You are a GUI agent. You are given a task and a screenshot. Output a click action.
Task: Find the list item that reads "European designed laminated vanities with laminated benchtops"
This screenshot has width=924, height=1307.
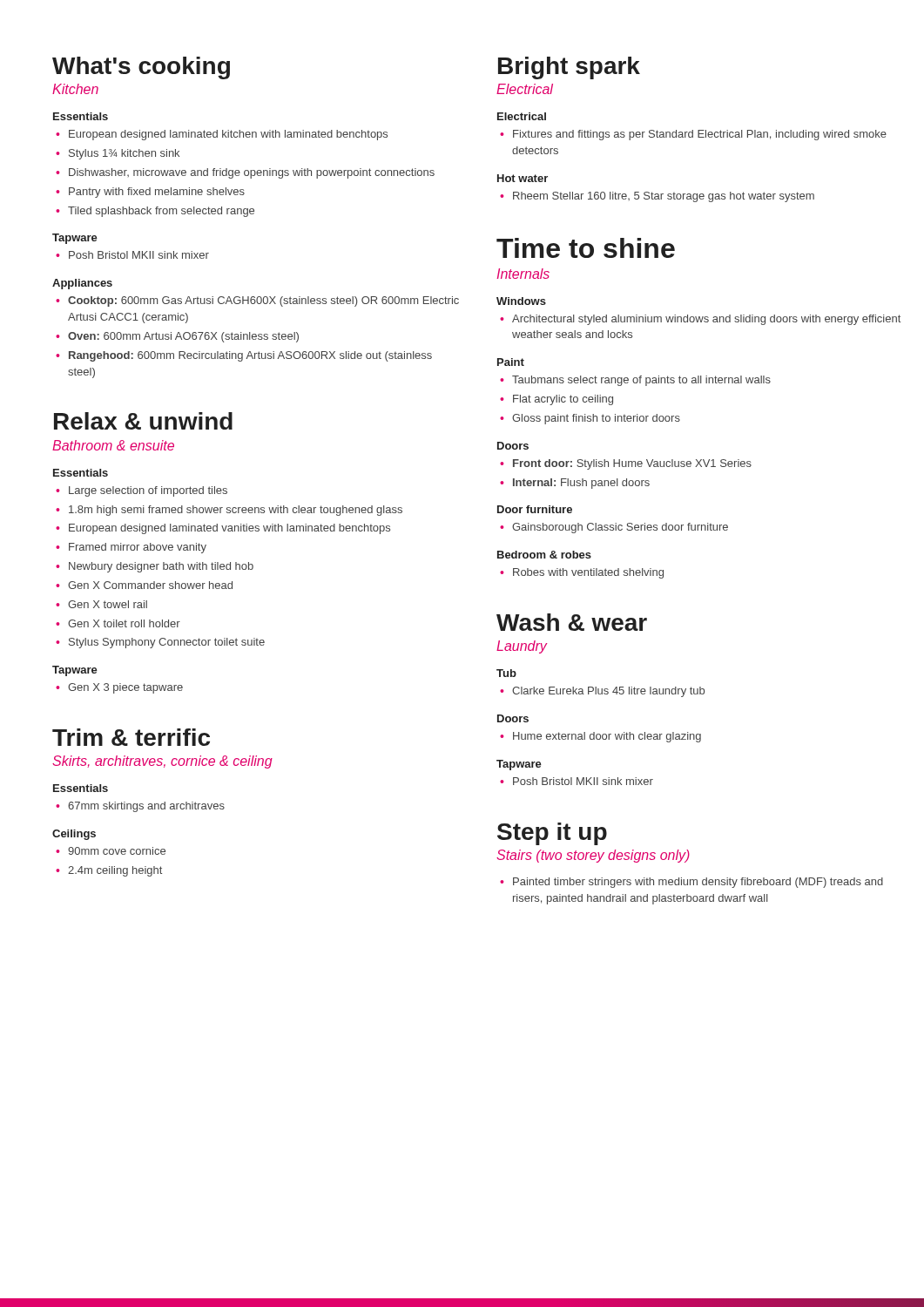[x=229, y=528]
